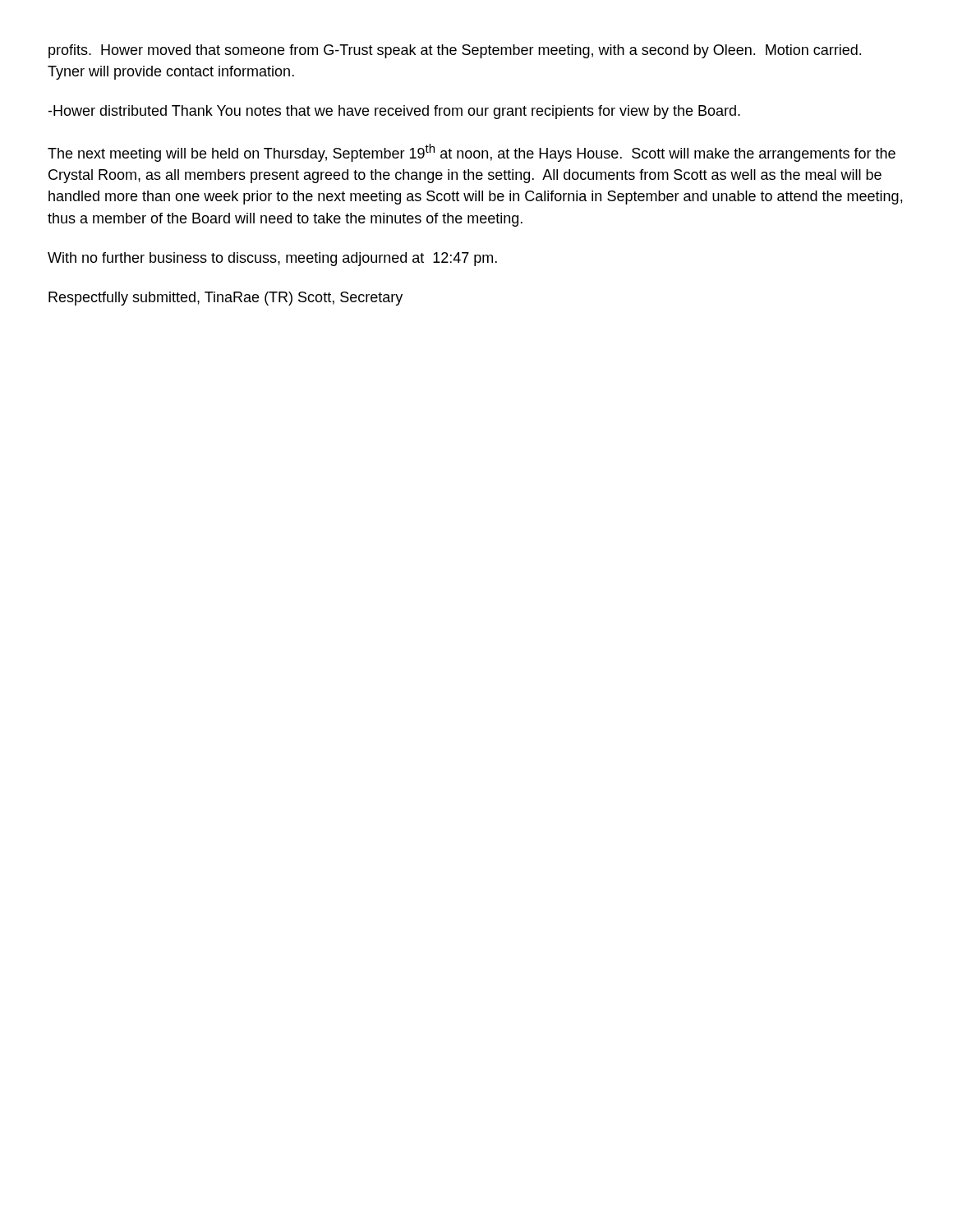Click the passage that begins "With no further business to"
Image resolution: width=953 pixels, height=1232 pixels.
[273, 258]
